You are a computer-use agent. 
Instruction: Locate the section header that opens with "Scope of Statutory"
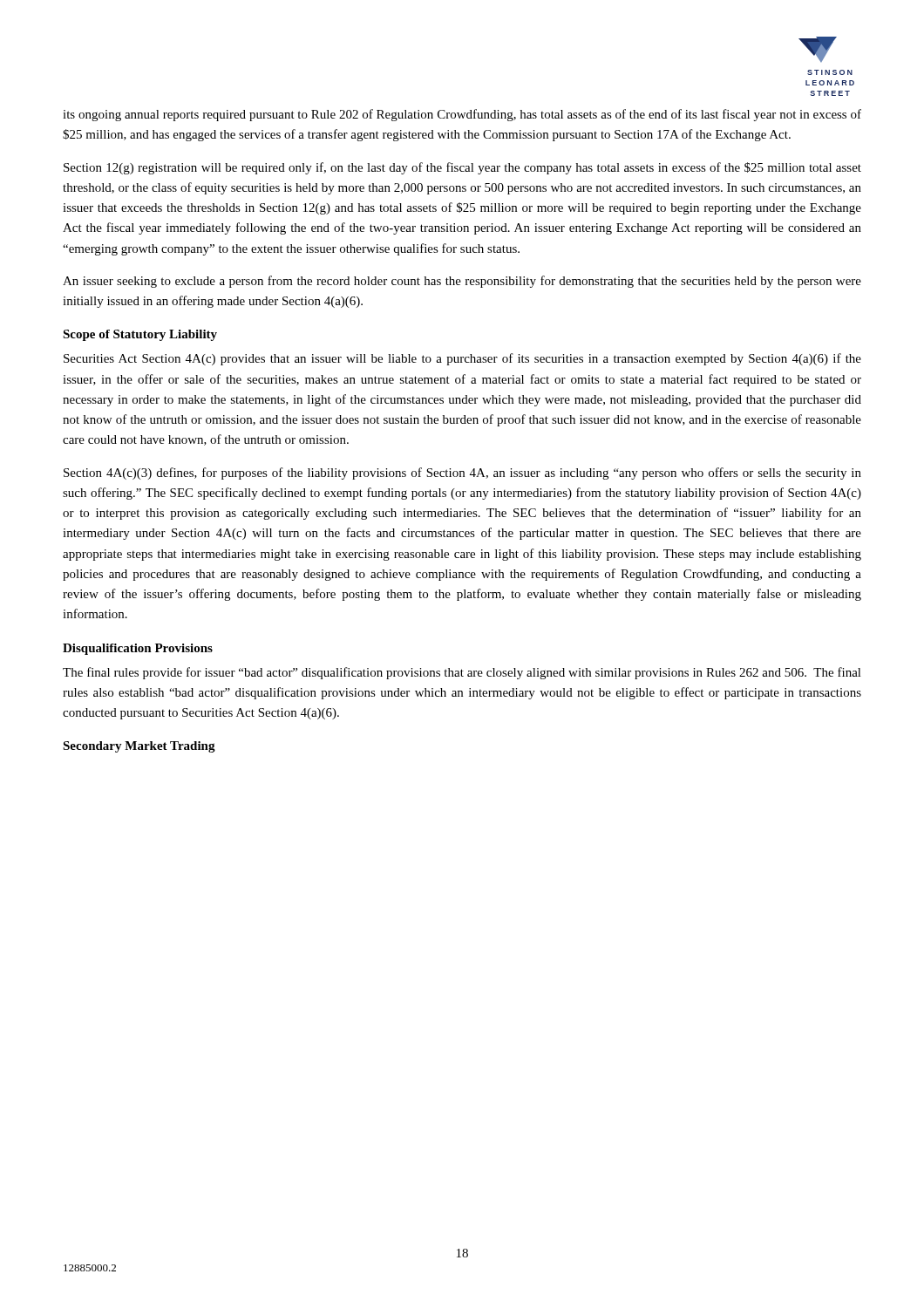[x=140, y=334]
